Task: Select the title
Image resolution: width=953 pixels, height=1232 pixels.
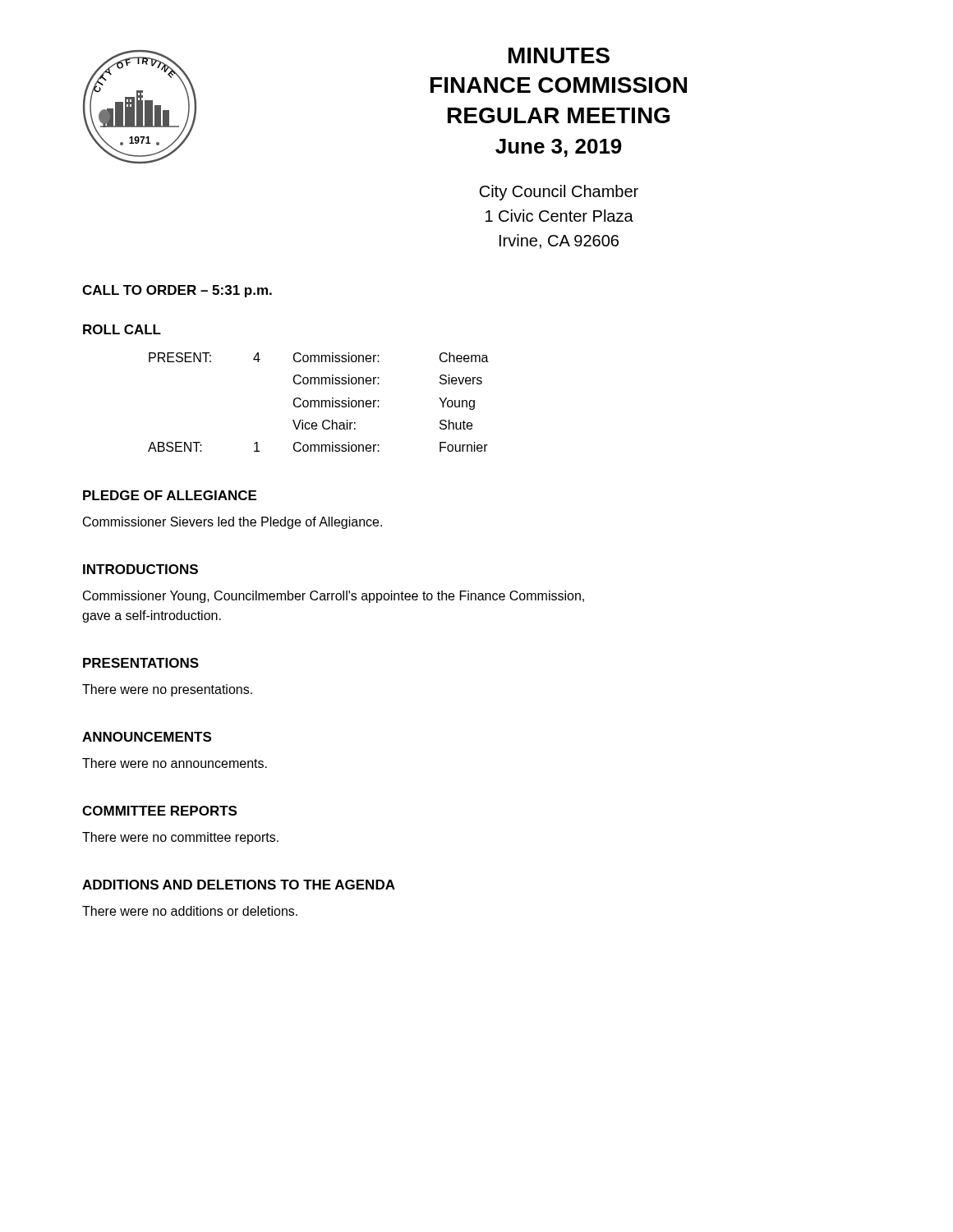Action: [x=559, y=147]
